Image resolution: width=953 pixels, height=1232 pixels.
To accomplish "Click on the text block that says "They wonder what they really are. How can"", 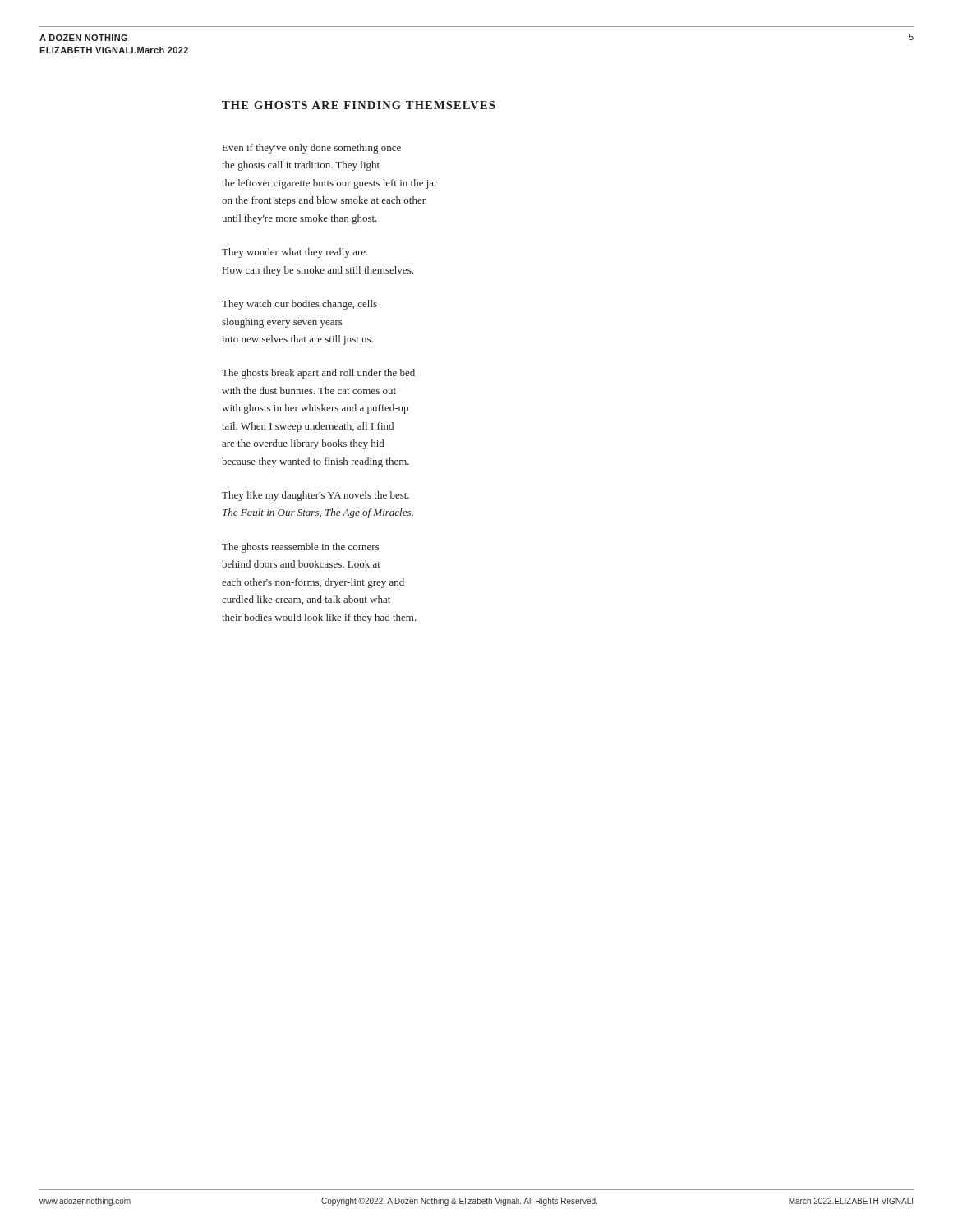I will 295,253.
